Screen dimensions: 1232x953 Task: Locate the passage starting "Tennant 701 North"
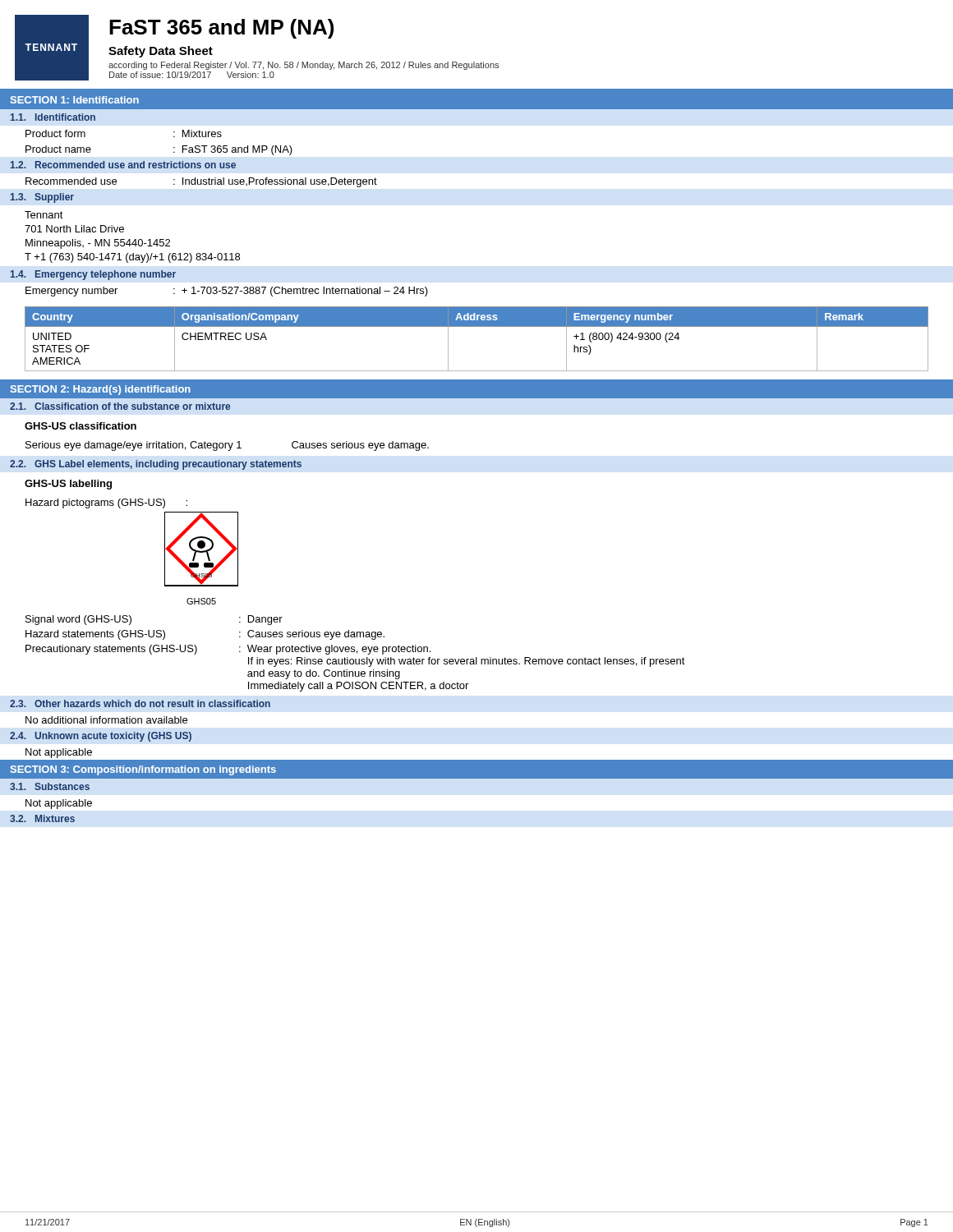(x=44, y=215)
